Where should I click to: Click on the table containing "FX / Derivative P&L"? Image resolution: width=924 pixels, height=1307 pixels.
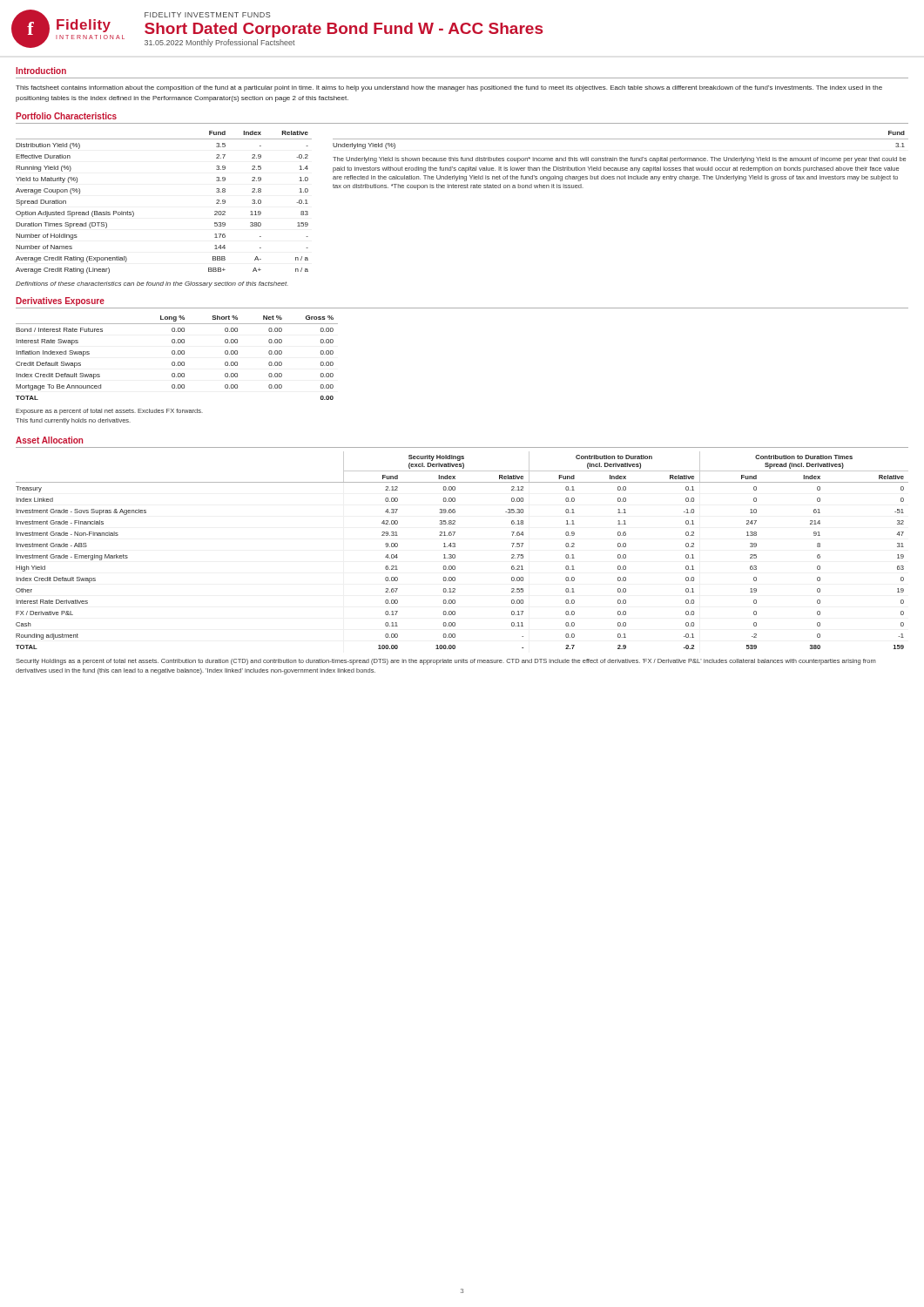point(462,552)
